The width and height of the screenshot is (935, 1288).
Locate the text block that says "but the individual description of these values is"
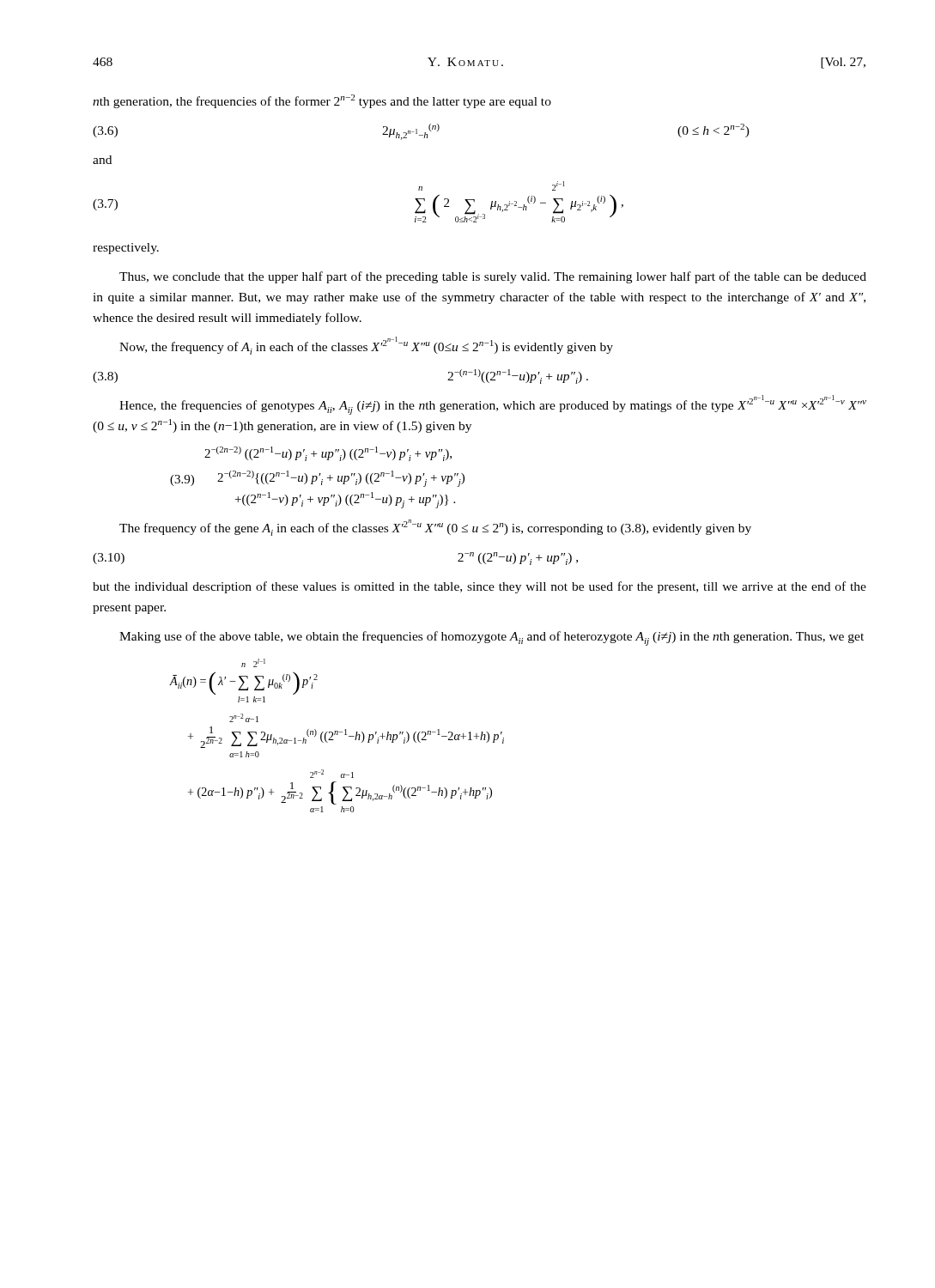coord(480,597)
